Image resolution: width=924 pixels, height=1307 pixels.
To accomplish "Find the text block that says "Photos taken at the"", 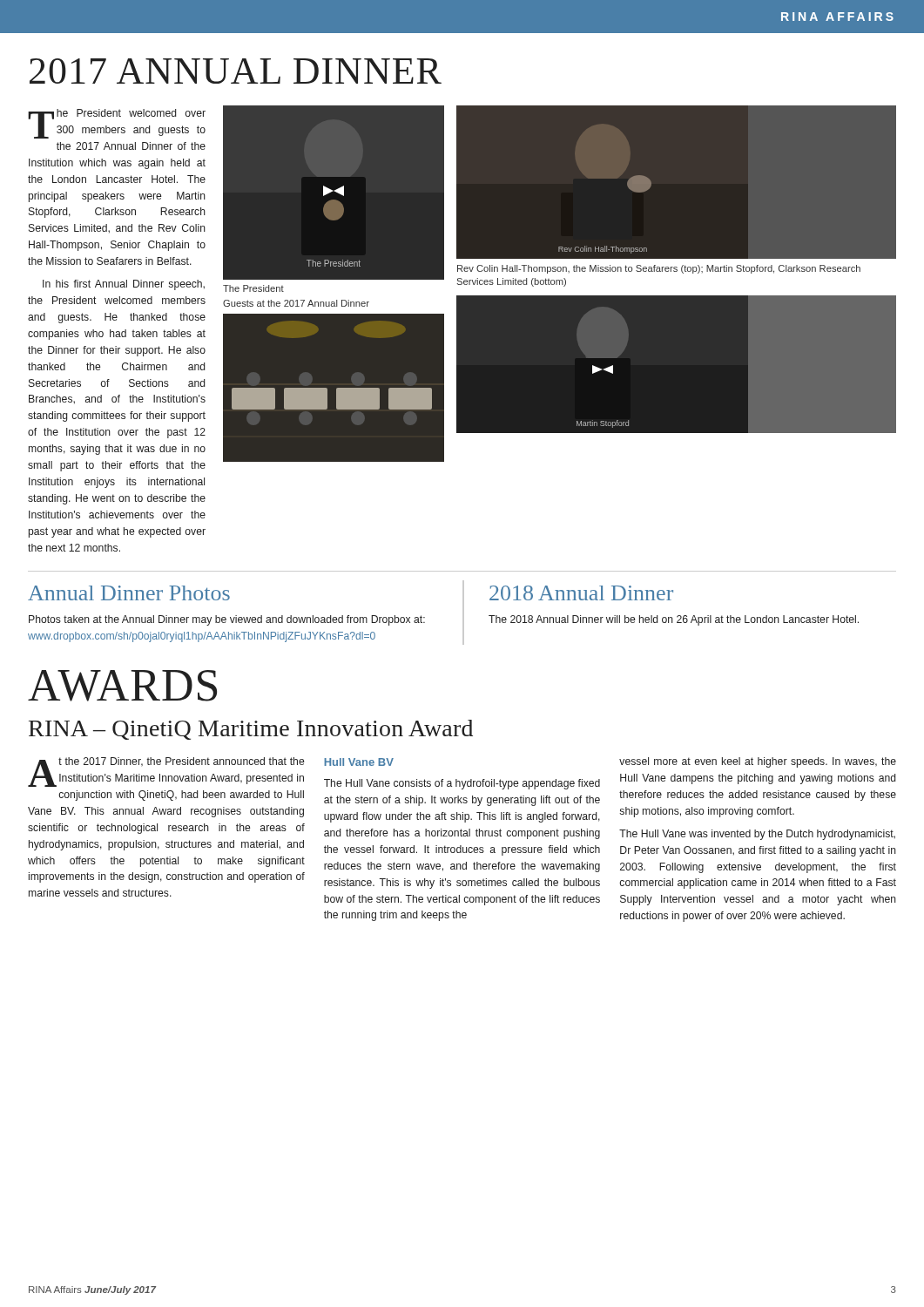I will click(x=227, y=628).
